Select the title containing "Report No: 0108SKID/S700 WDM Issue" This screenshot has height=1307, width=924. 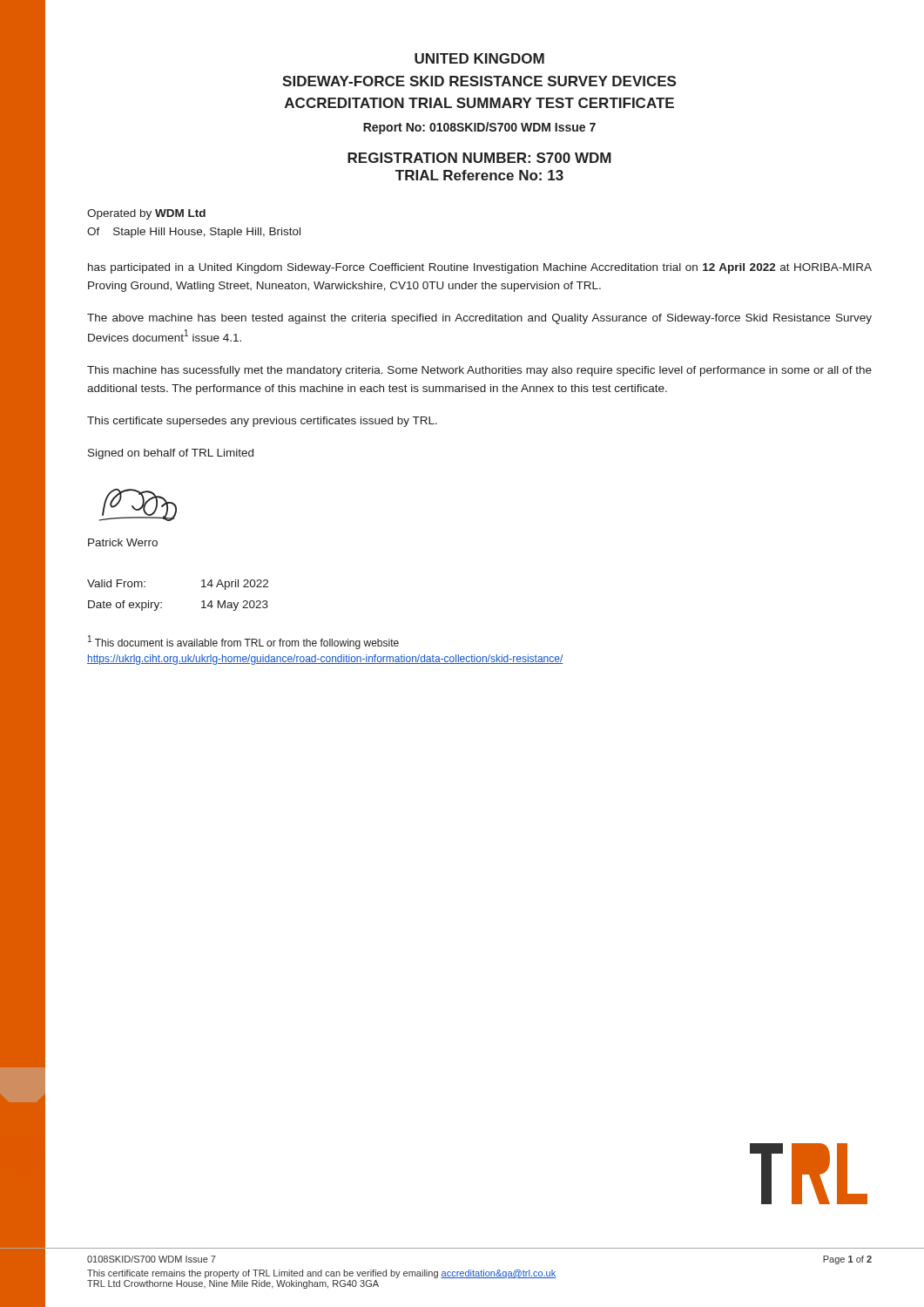[479, 127]
